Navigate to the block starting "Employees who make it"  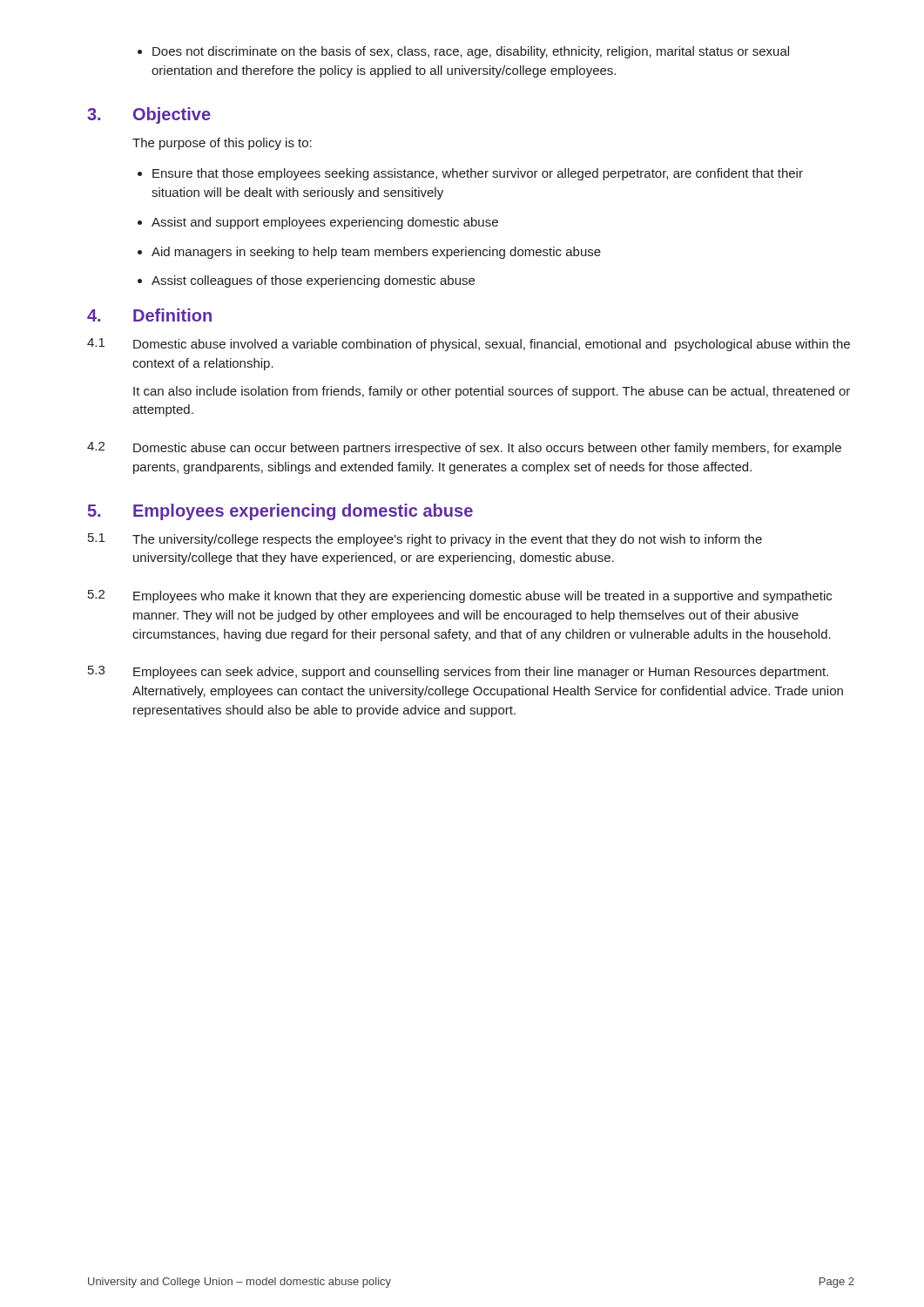pos(493,615)
